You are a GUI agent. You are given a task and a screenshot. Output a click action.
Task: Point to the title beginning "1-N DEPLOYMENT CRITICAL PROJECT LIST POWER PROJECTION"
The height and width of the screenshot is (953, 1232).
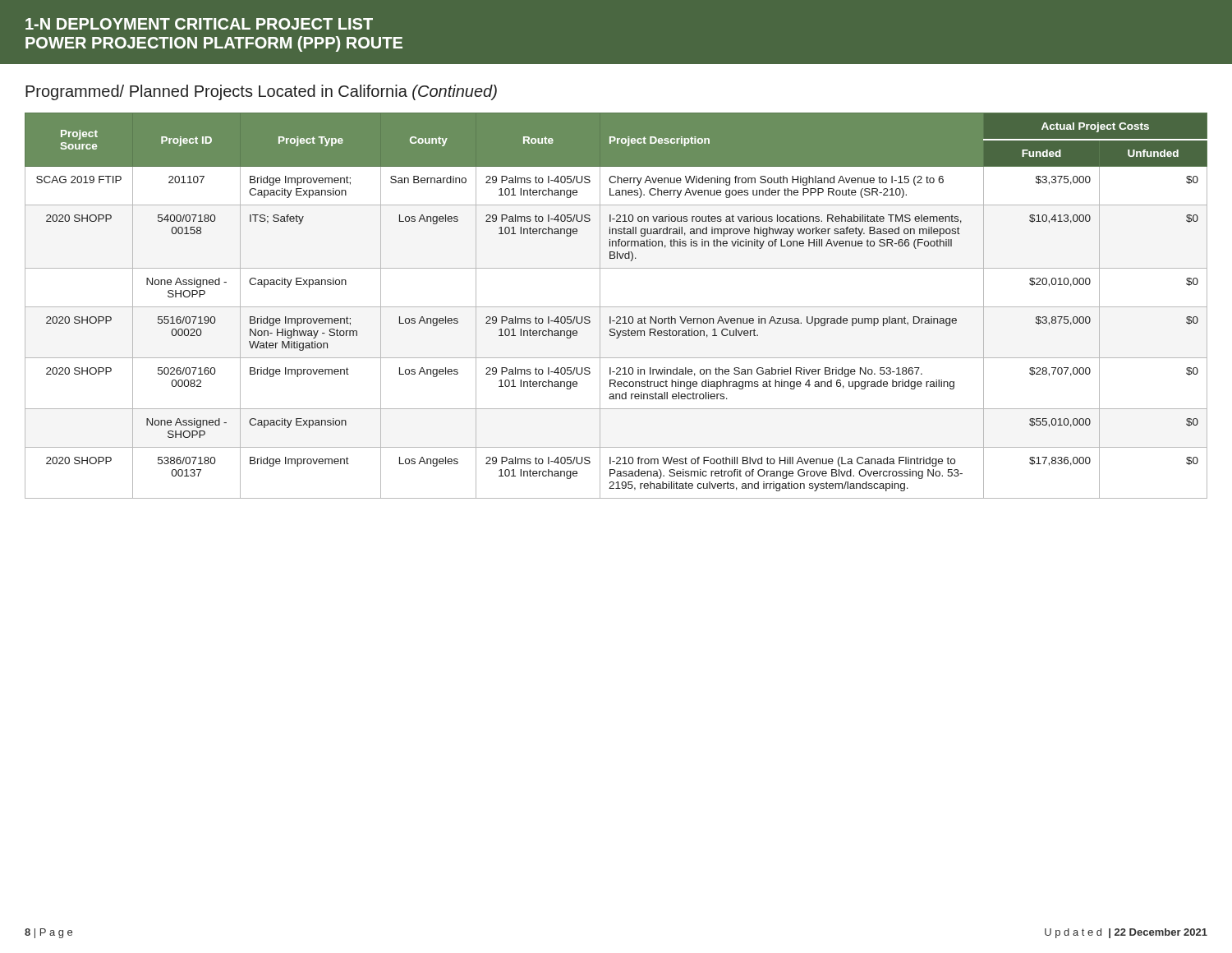199,24
